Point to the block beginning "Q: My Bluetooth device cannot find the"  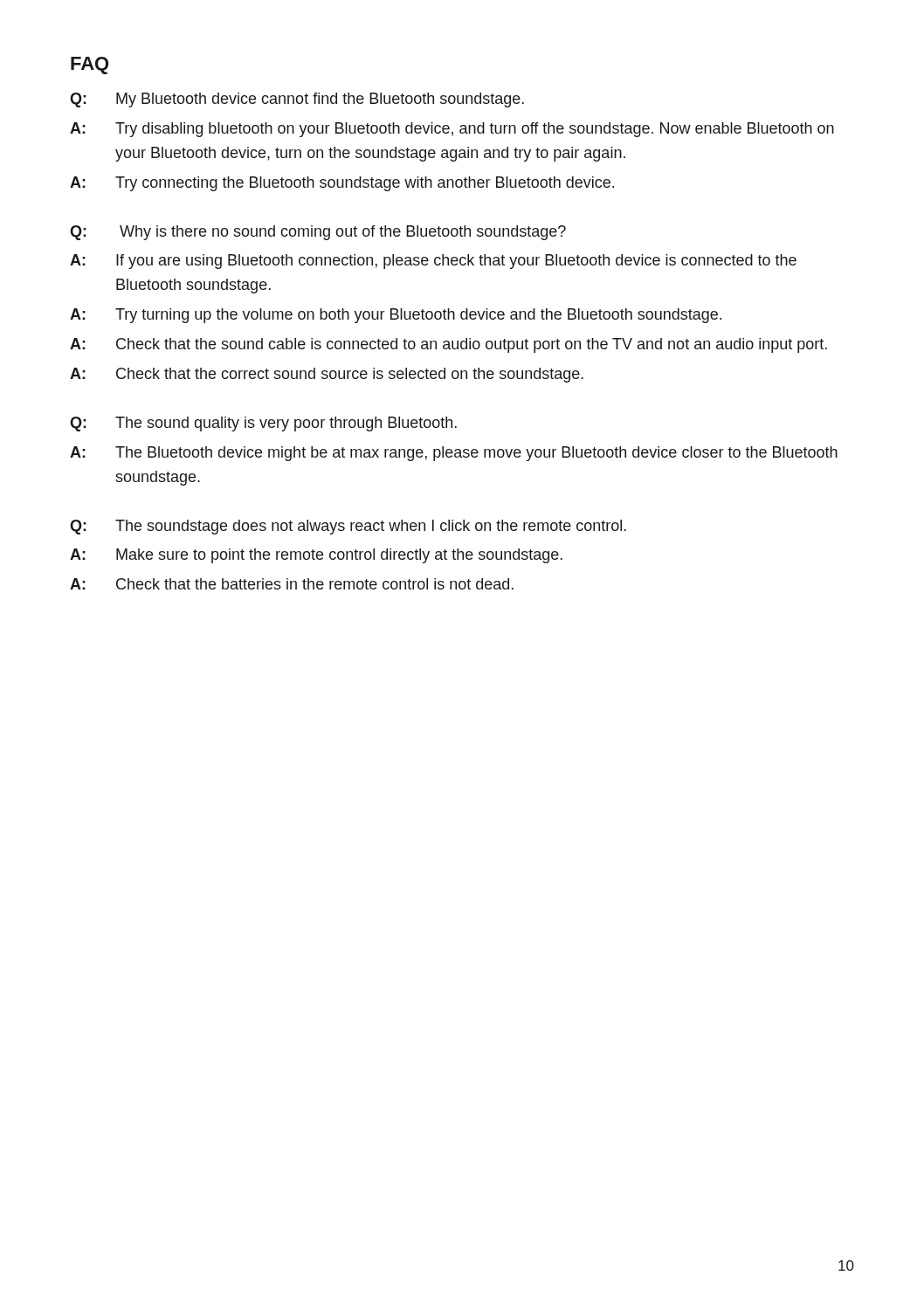tap(462, 102)
